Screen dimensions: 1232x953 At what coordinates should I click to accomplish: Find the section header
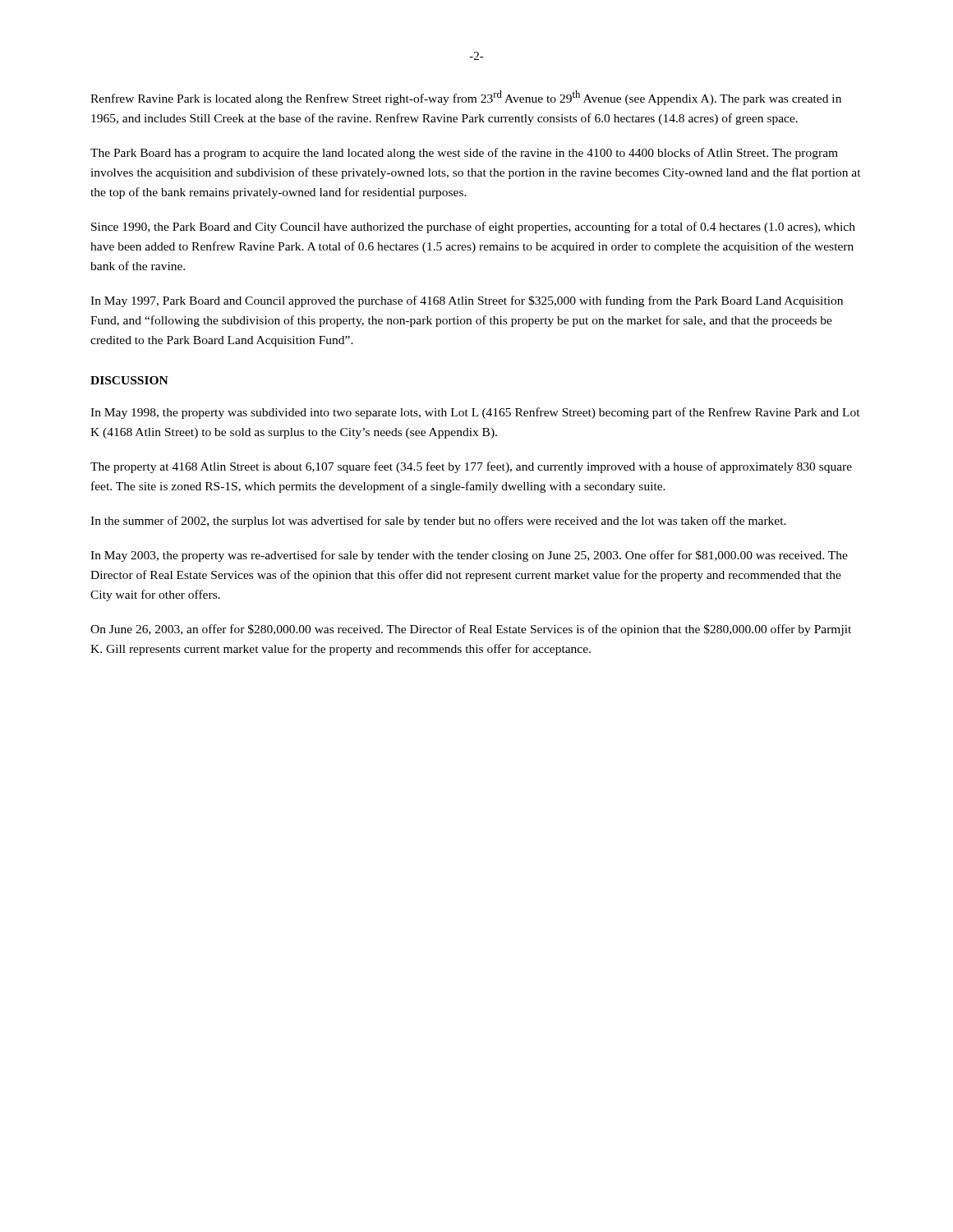tap(129, 380)
